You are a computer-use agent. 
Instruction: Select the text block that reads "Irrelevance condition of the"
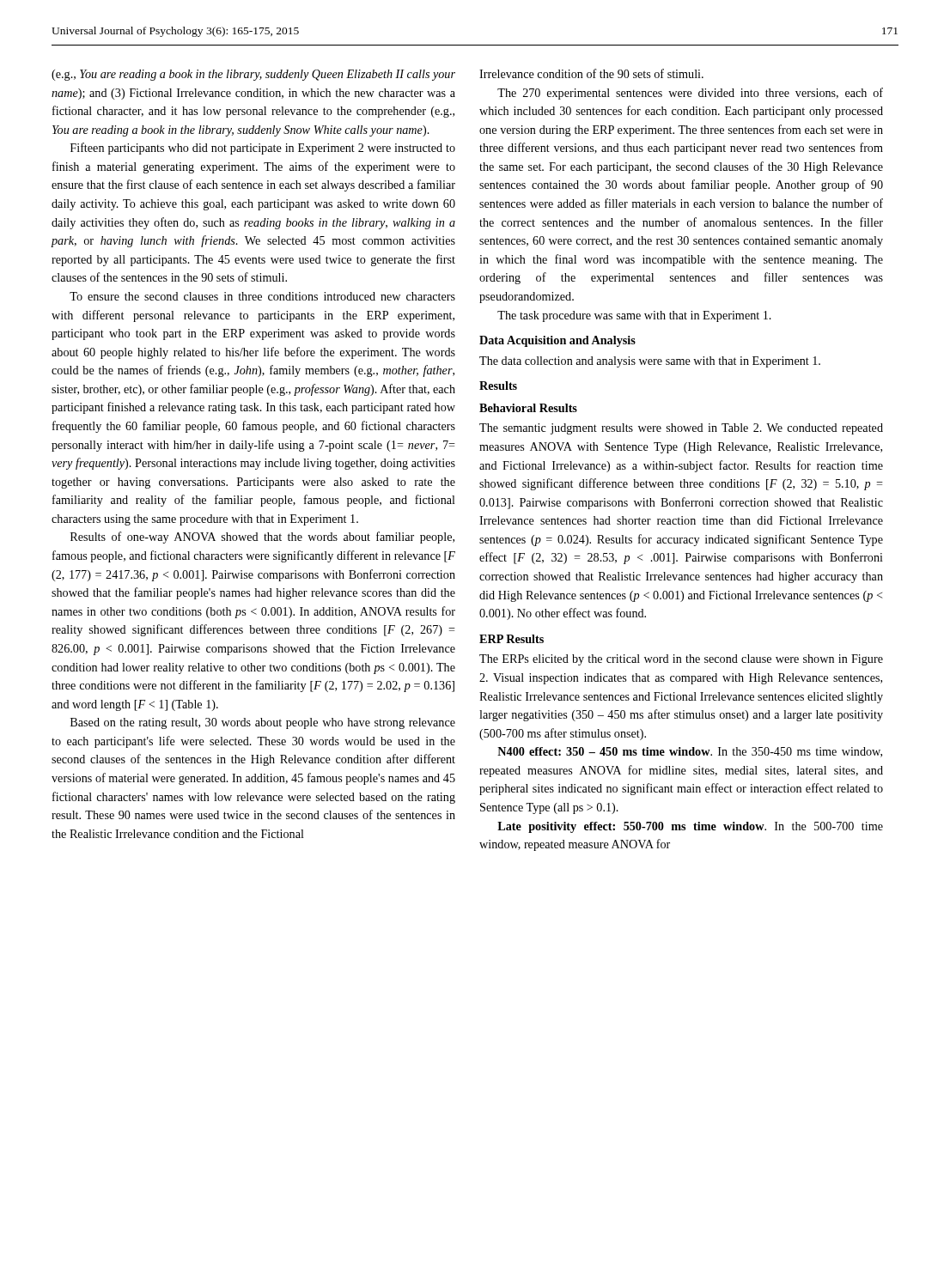[681, 75]
